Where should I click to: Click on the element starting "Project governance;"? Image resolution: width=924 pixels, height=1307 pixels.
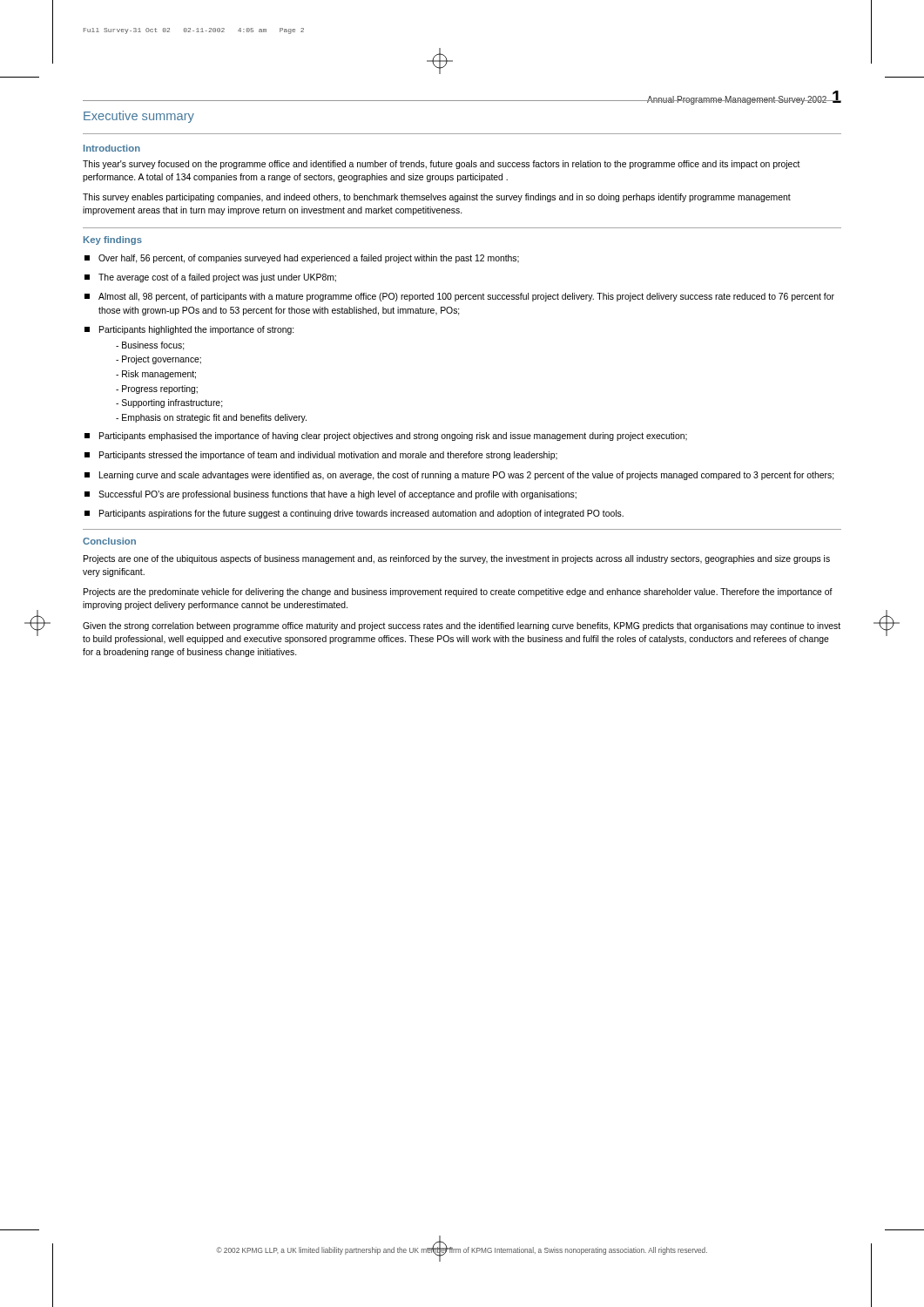[159, 360]
